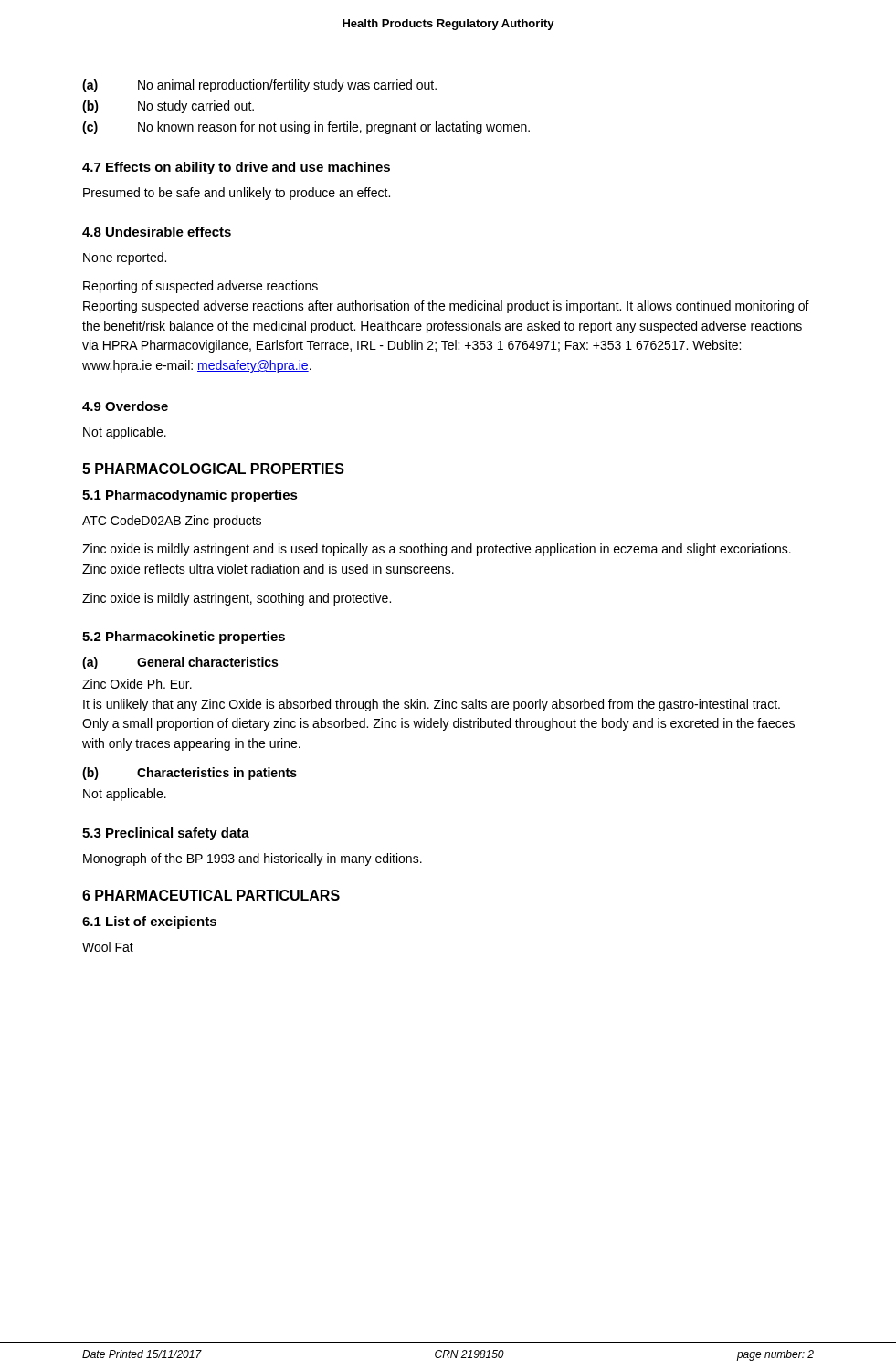This screenshot has width=896, height=1370.
Task: Find "ATC CodeD02AB Zinc products" on this page
Action: [172, 520]
